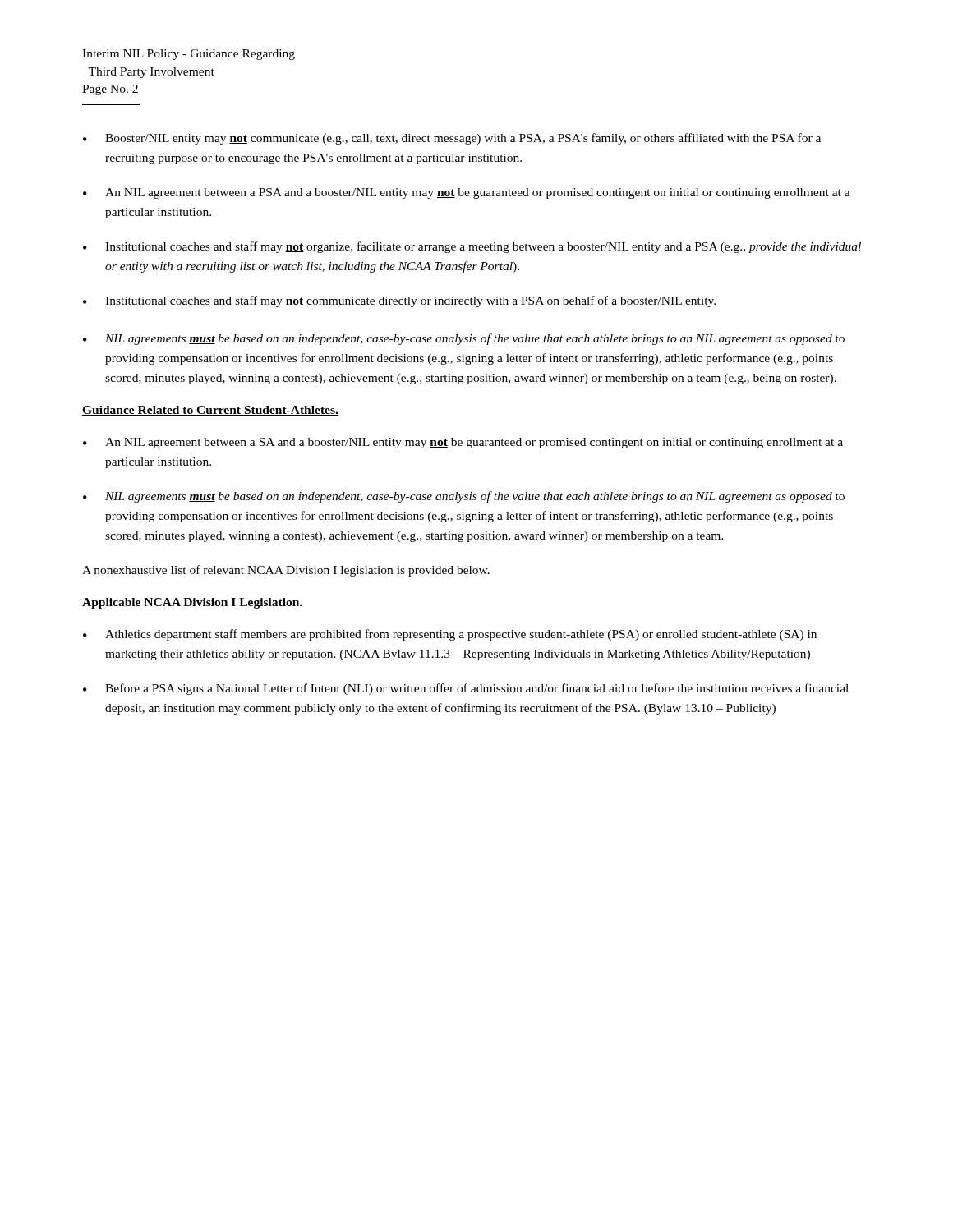
Task: Click the passage that begins "• Before a PSA signs a National Letter"
Action: point(476,698)
